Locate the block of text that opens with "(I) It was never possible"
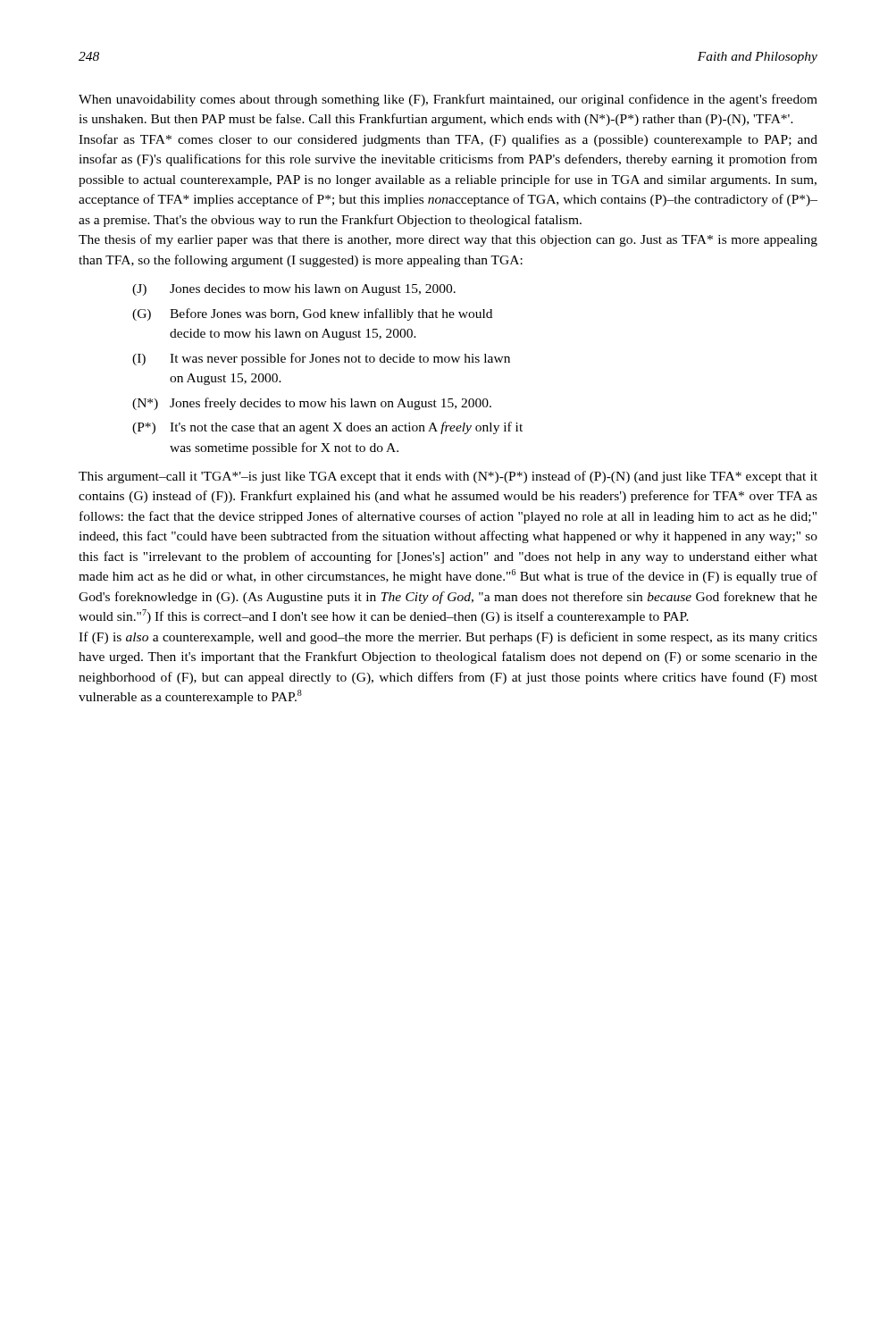This screenshot has width=896, height=1340. click(x=475, y=368)
